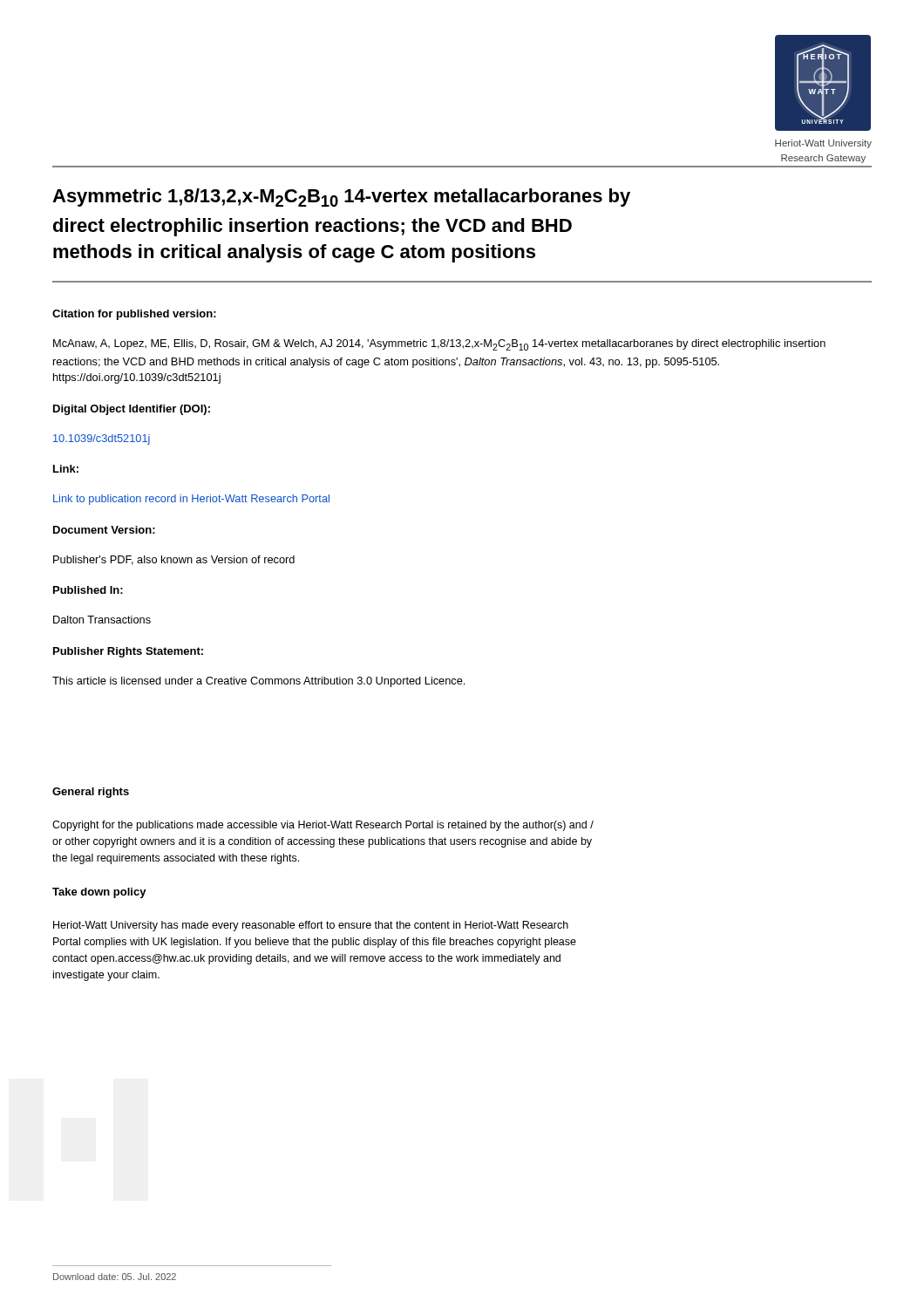
Task: Navigate to the text block starting "General rights"
Action: coord(91,793)
